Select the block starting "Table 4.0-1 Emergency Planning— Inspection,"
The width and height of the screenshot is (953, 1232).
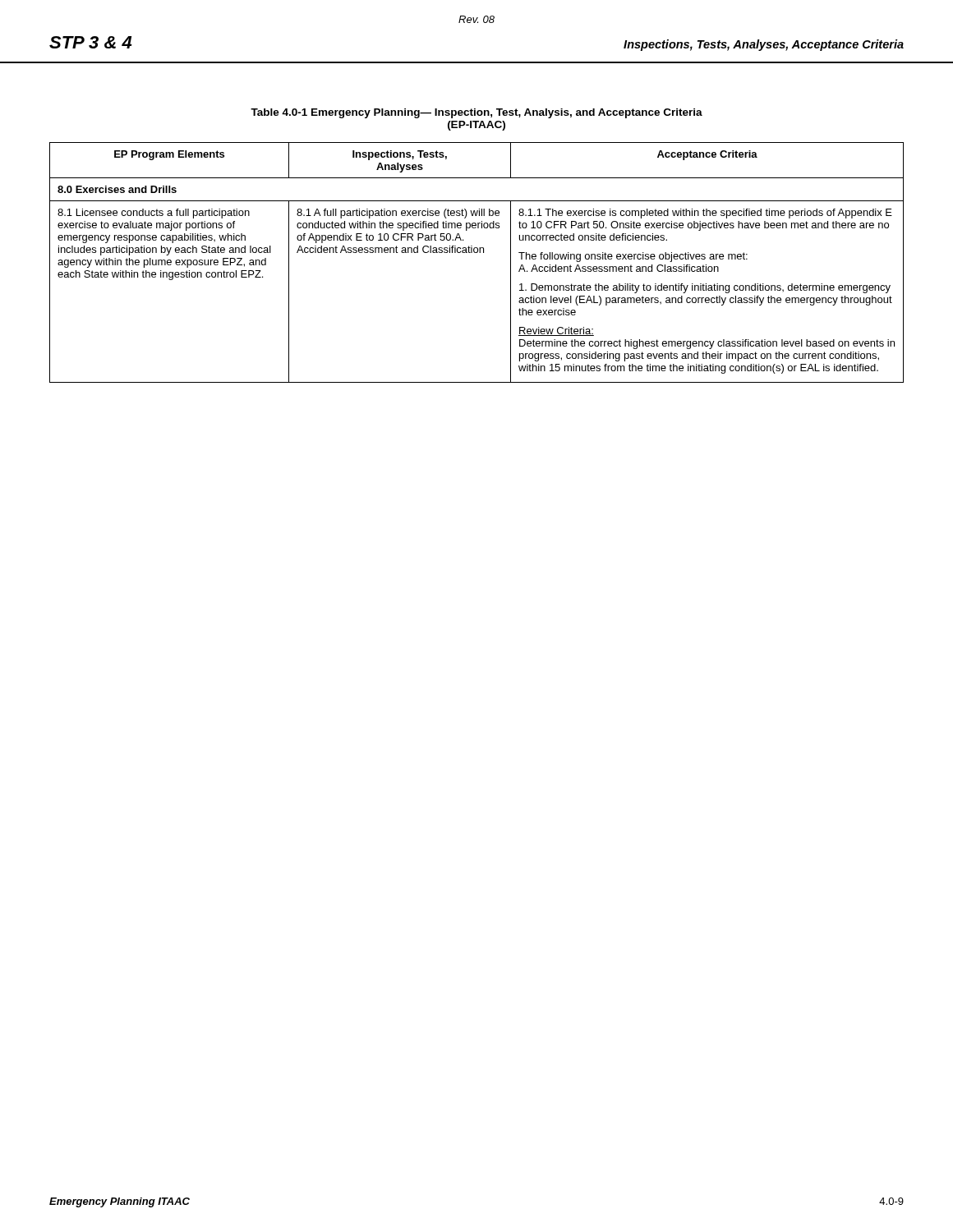click(476, 118)
